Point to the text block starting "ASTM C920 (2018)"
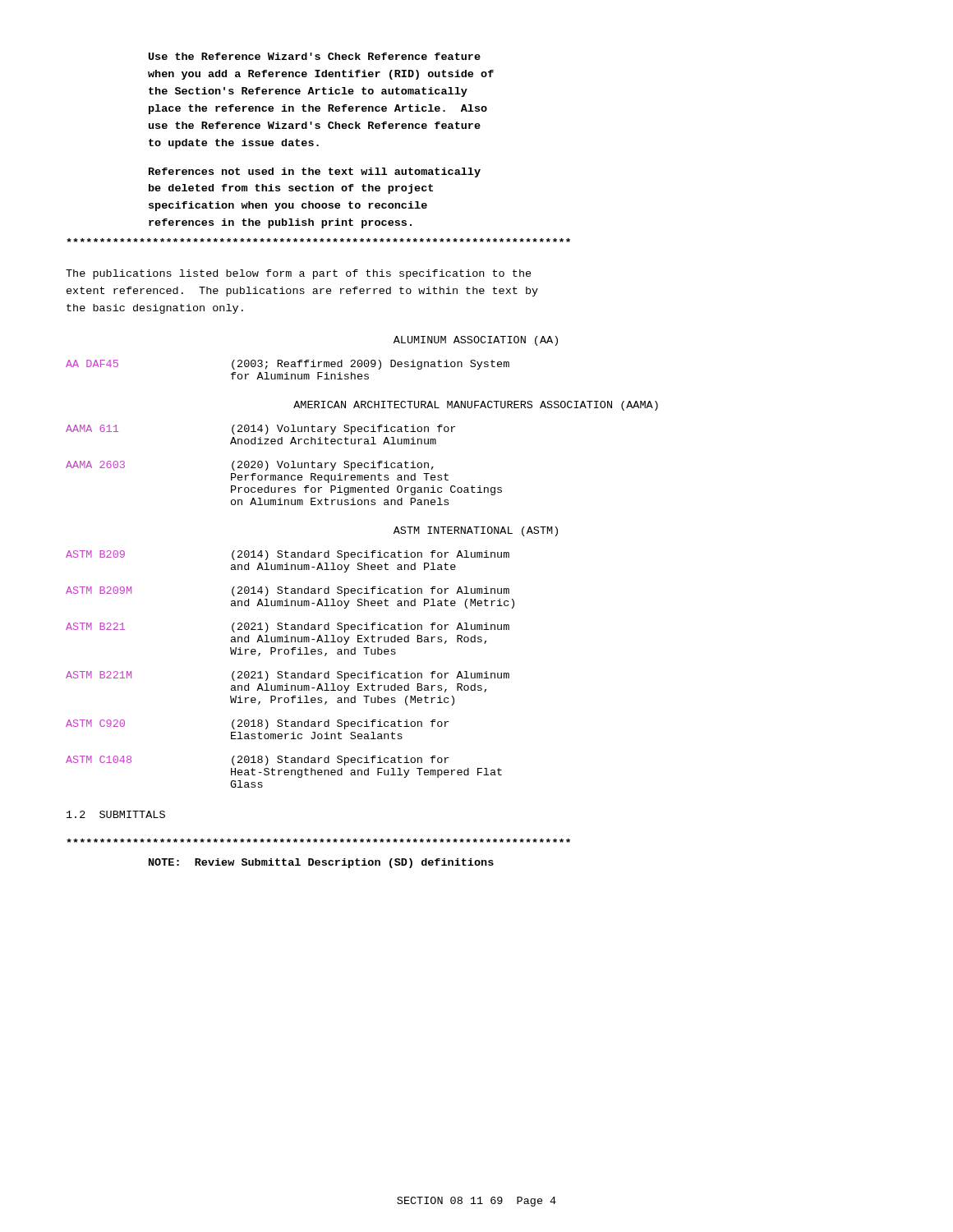This screenshot has height=1232, width=953. pyautogui.click(x=257, y=724)
